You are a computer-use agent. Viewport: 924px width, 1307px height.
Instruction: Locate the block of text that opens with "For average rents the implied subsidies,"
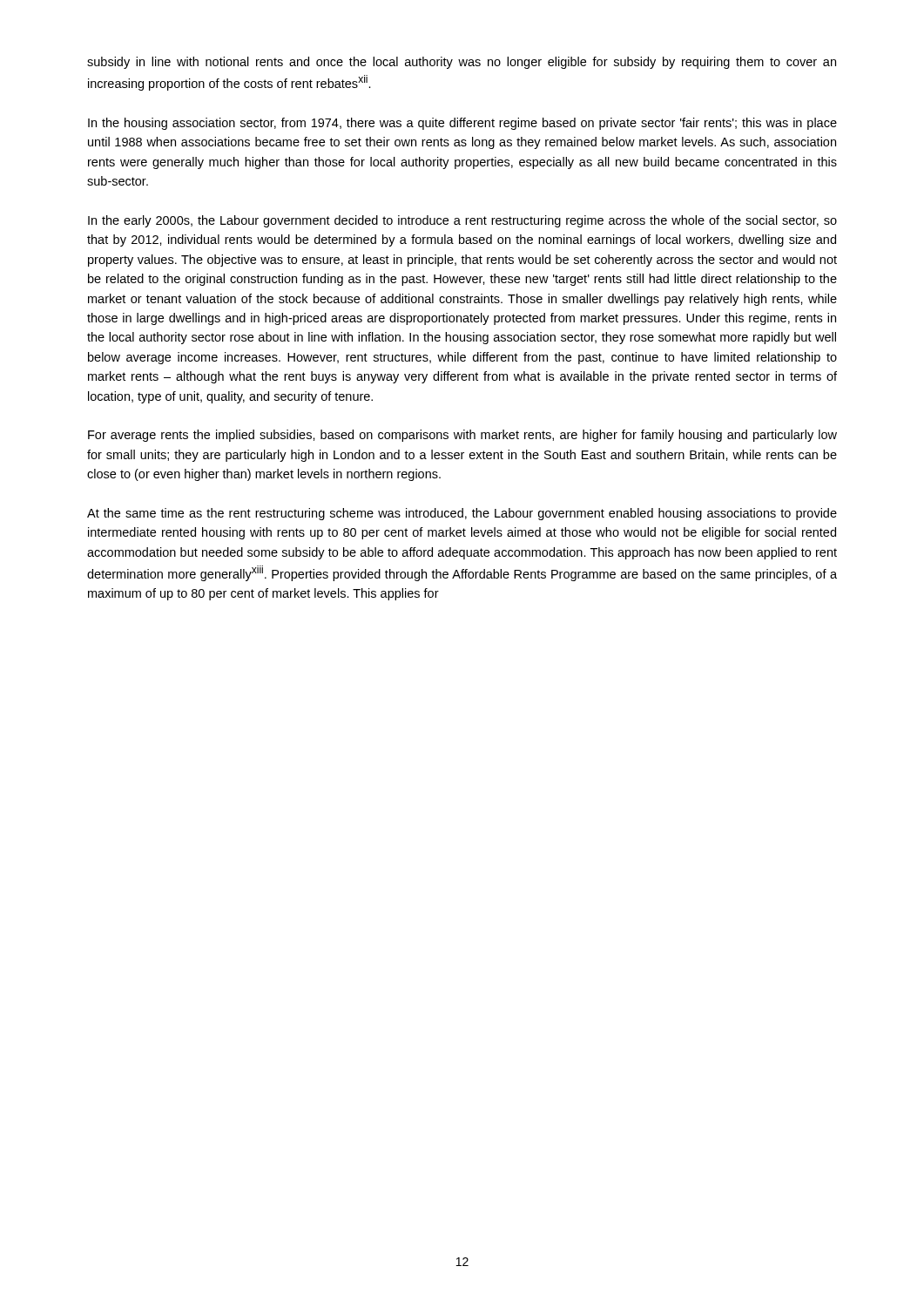click(462, 455)
